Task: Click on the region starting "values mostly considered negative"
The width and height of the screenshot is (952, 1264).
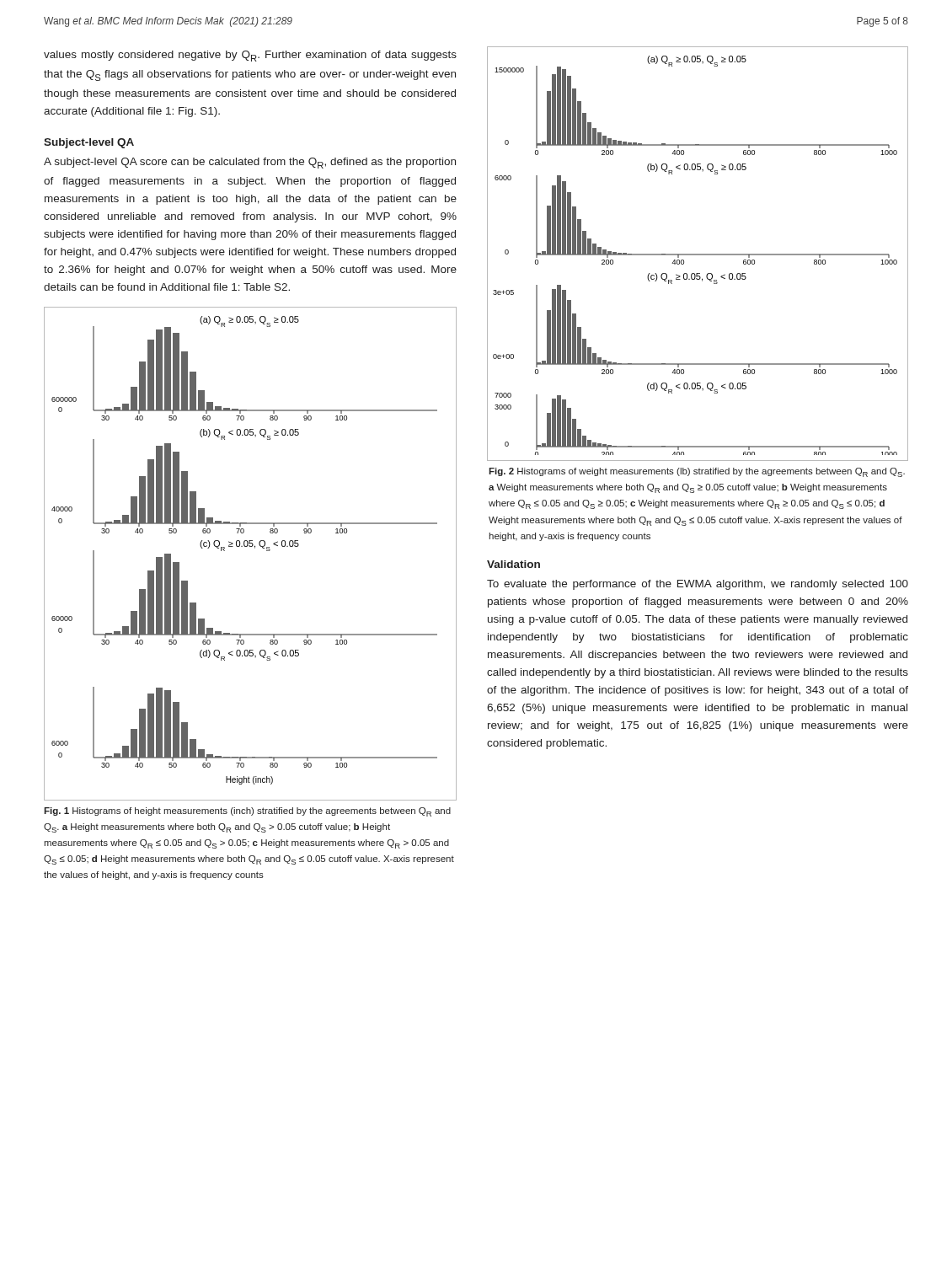Action: (250, 83)
